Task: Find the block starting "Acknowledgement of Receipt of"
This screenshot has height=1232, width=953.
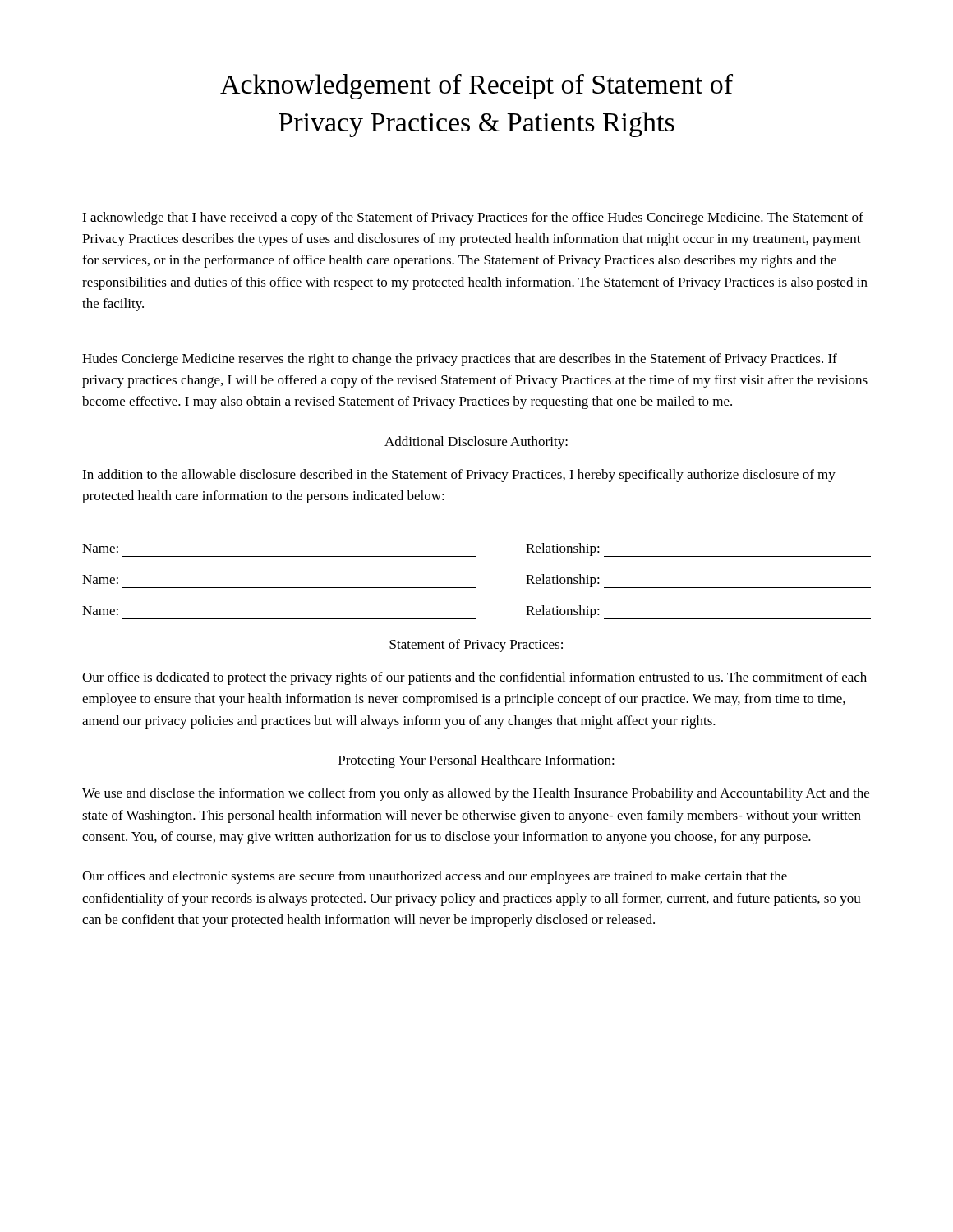Action: [x=476, y=103]
